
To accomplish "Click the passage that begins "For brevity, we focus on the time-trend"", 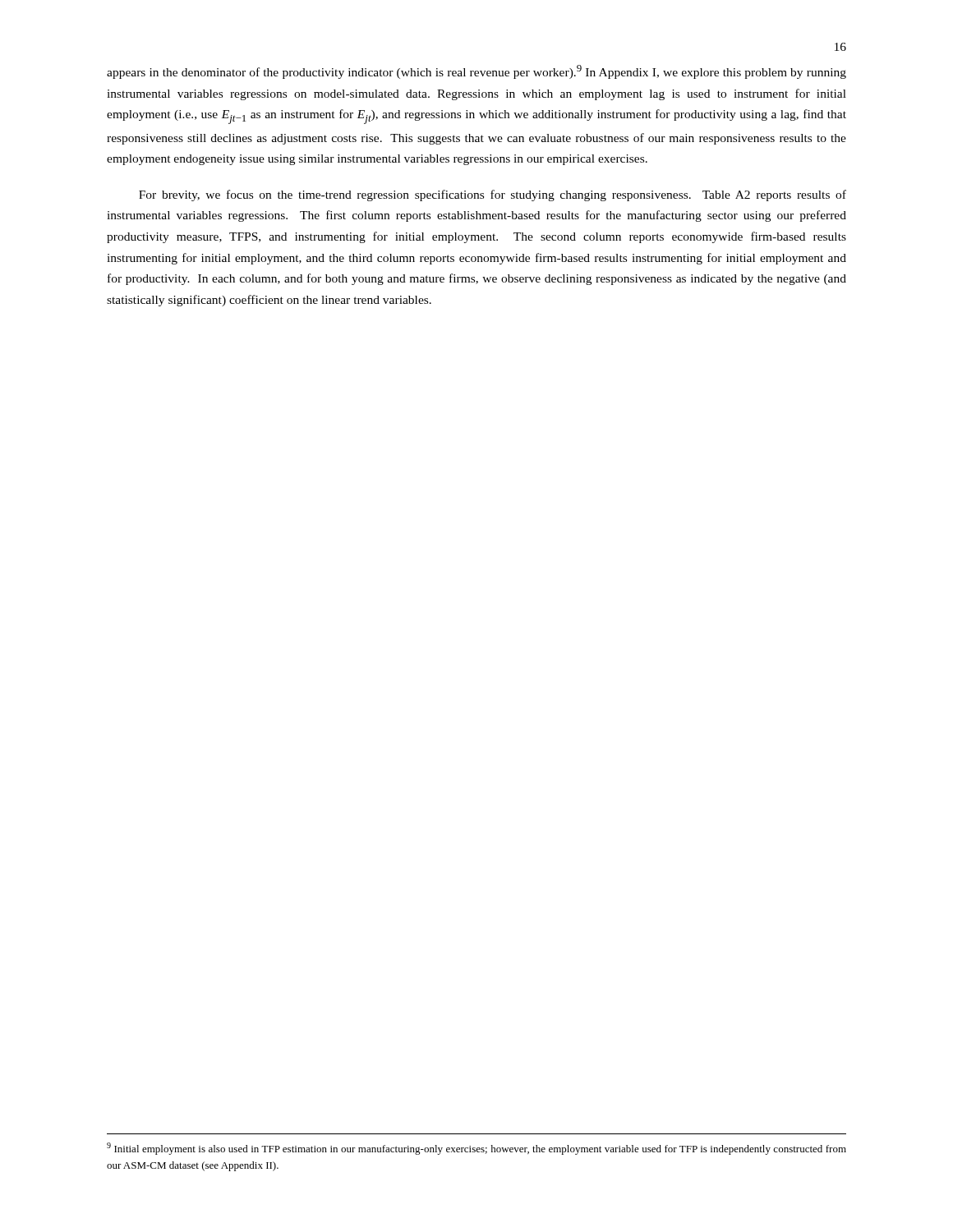I will tap(476, 247).
